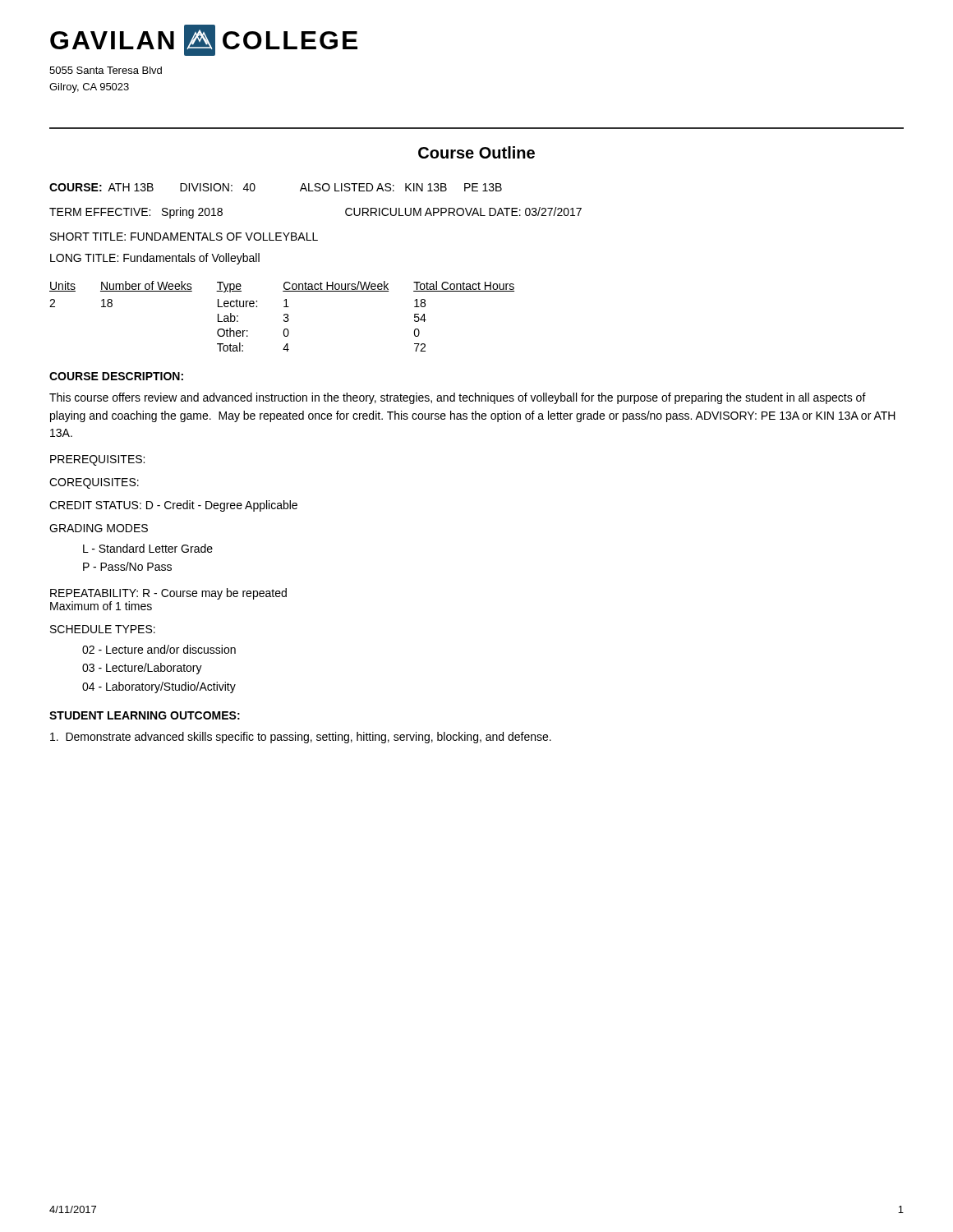The width and height of the screenshot is (953, 1232).
Task: Find the title containing "Course Outline"
Action: point(476,153)
